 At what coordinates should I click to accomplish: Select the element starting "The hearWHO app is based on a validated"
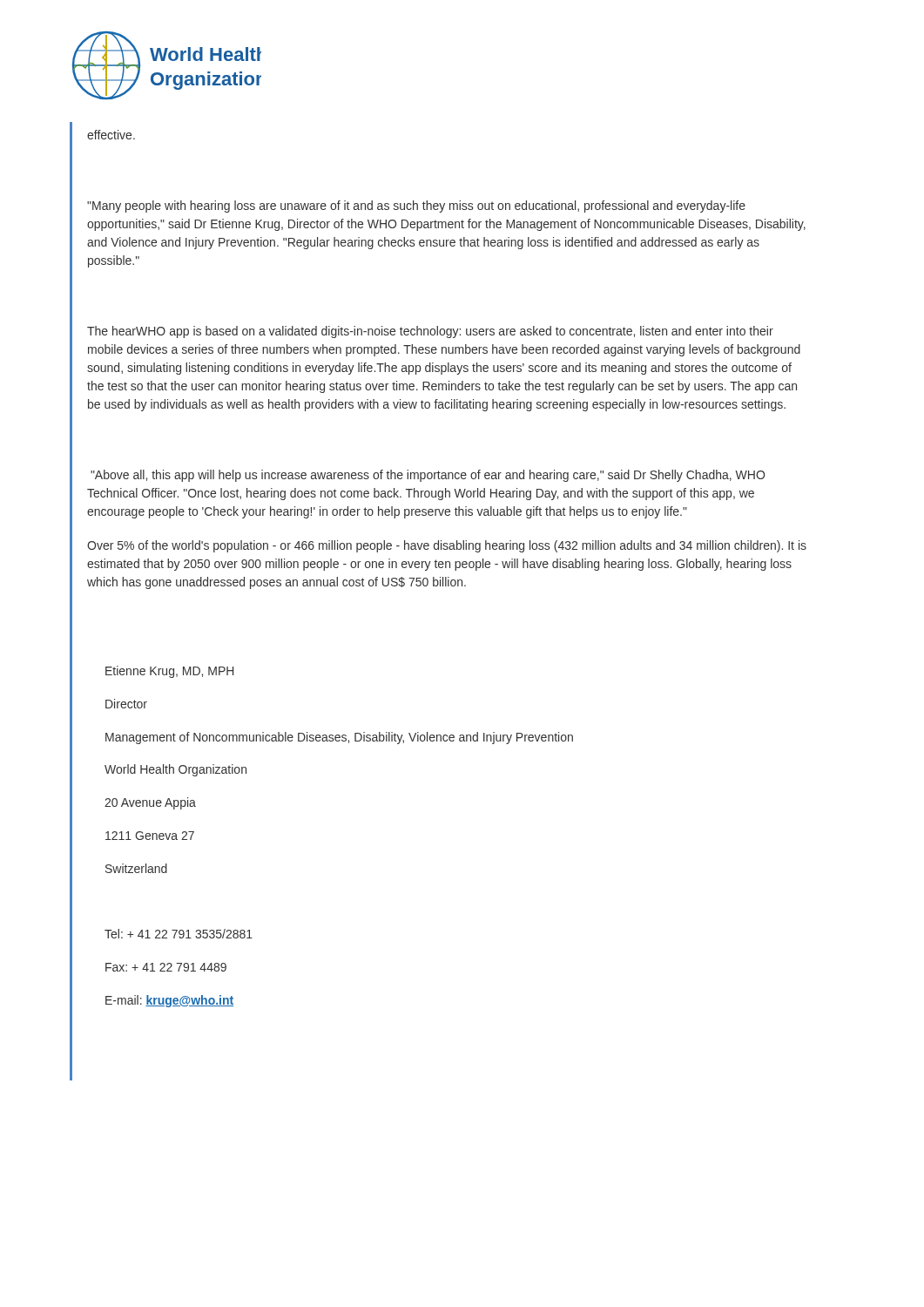(x=449, y=368)
